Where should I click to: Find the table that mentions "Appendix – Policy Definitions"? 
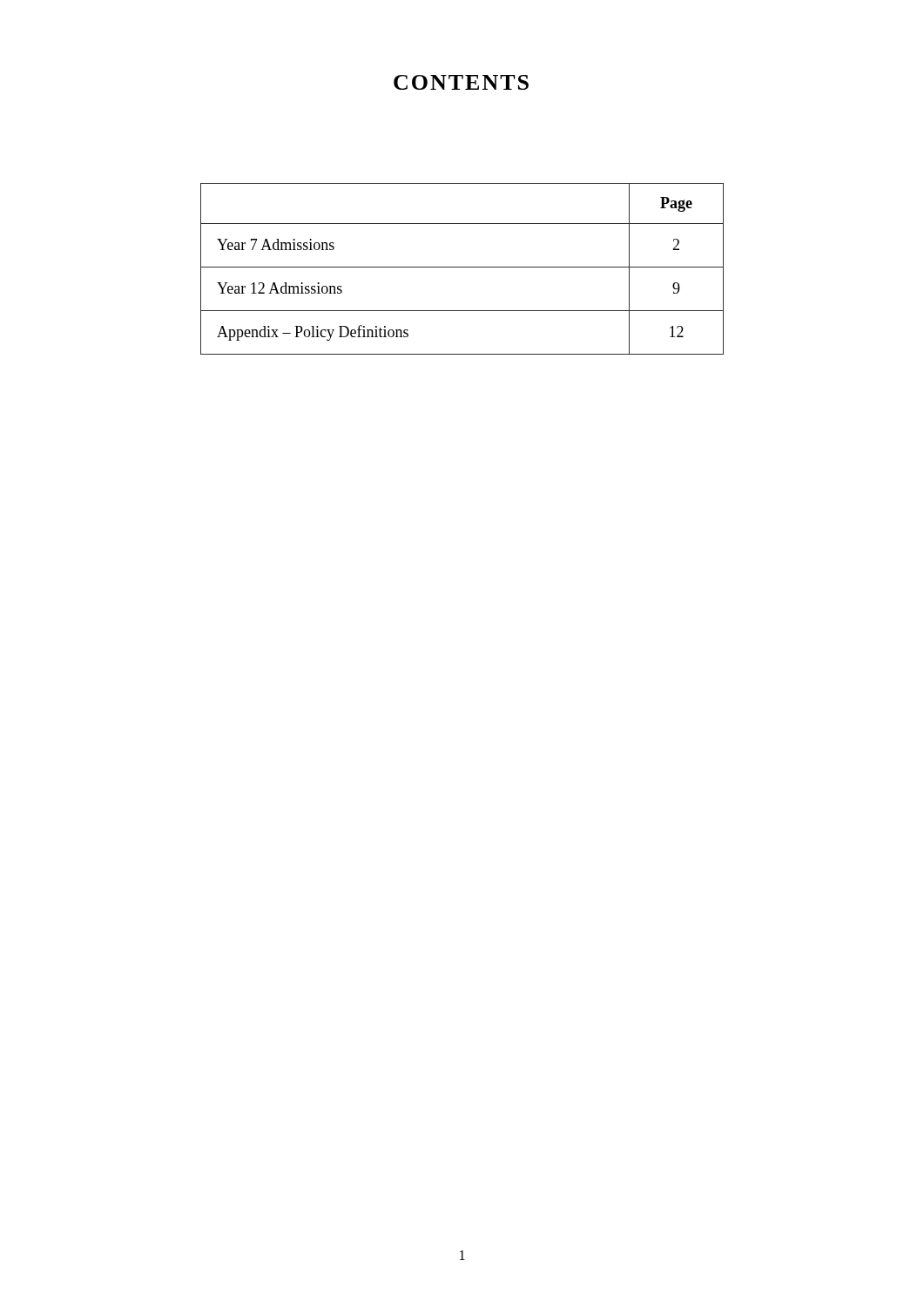pyautogui.click(x=462, y=269)
